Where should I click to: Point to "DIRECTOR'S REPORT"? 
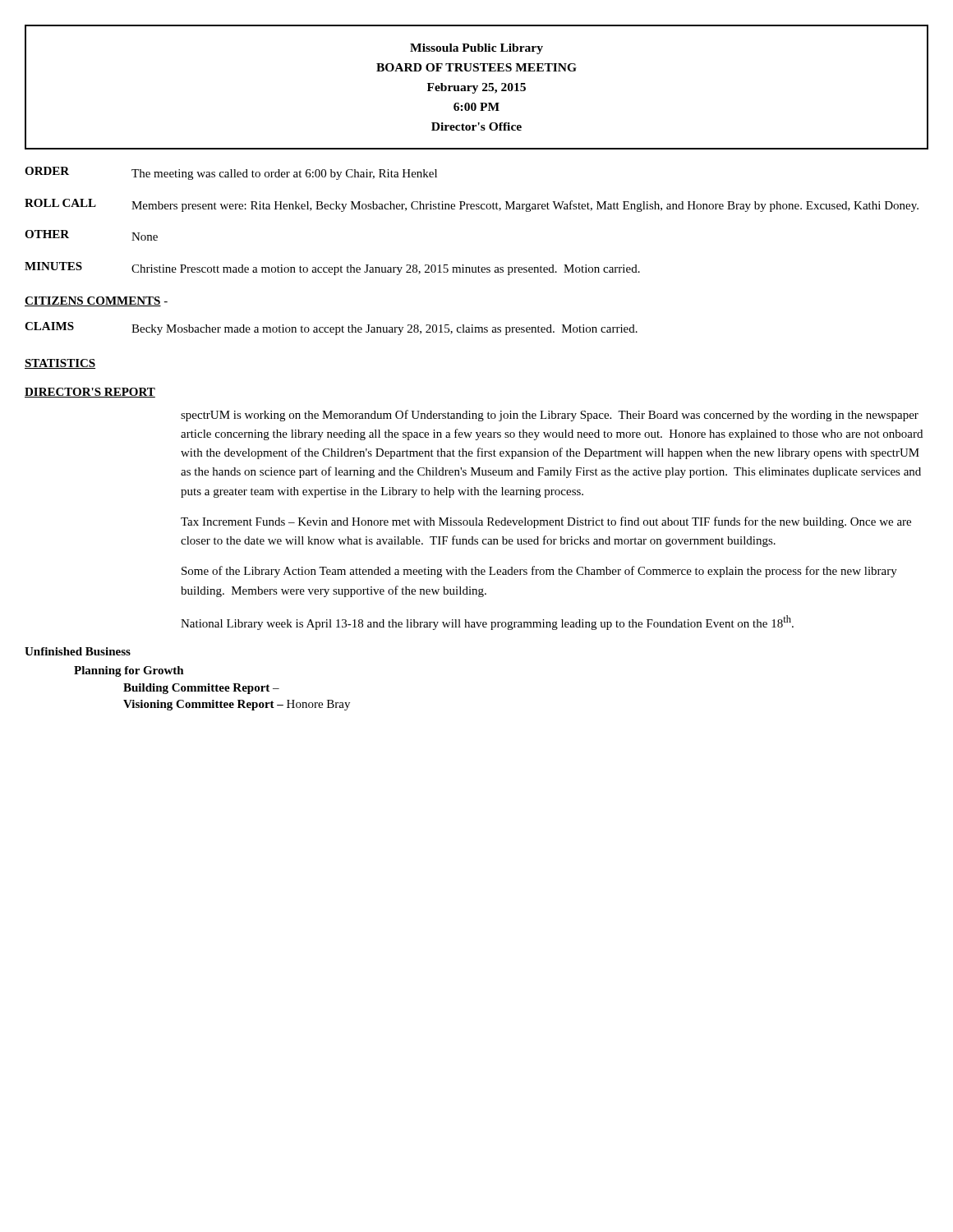click(90, 391)
